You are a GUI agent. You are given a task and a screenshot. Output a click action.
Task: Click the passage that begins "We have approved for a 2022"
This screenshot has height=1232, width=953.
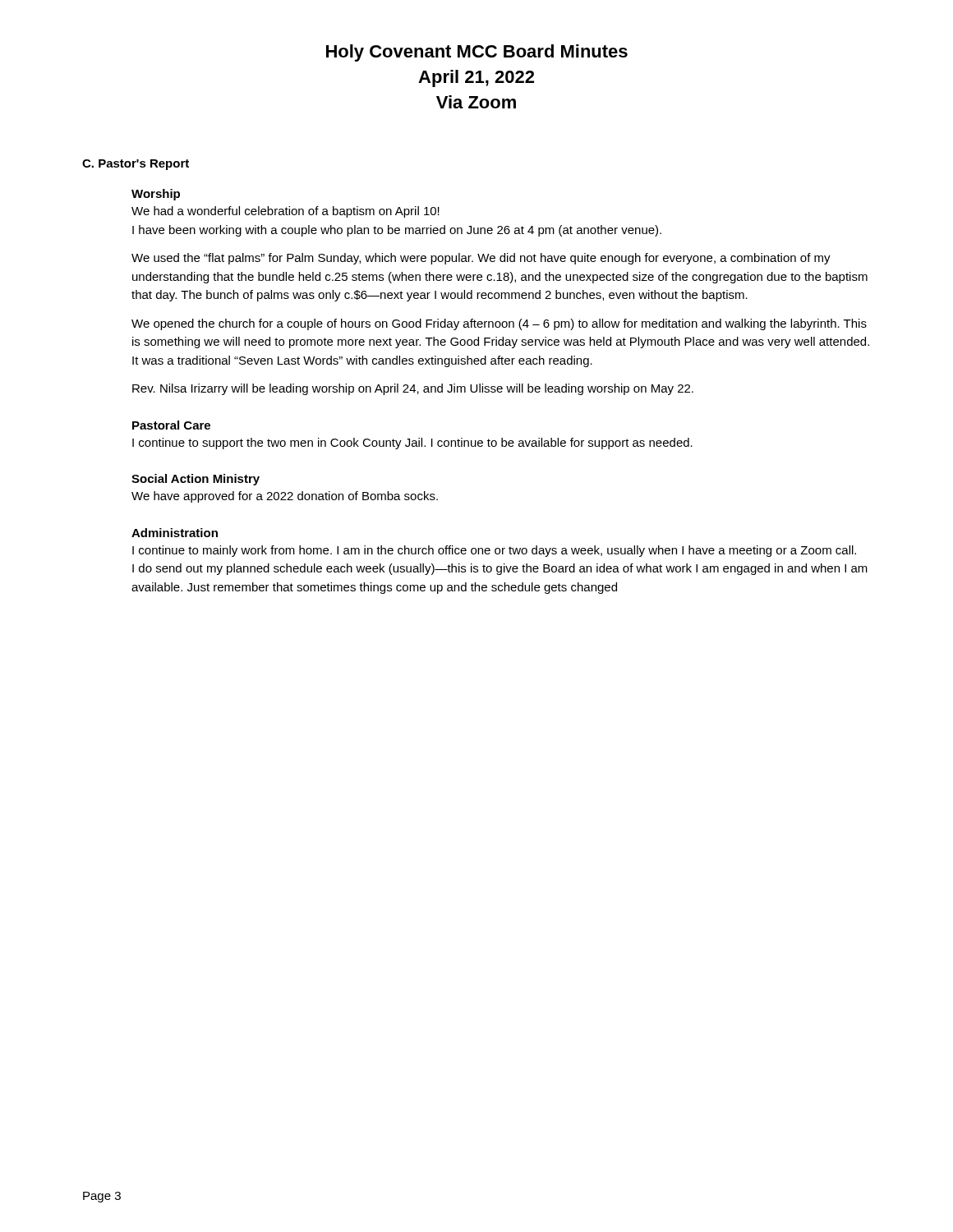coord(285,496)
